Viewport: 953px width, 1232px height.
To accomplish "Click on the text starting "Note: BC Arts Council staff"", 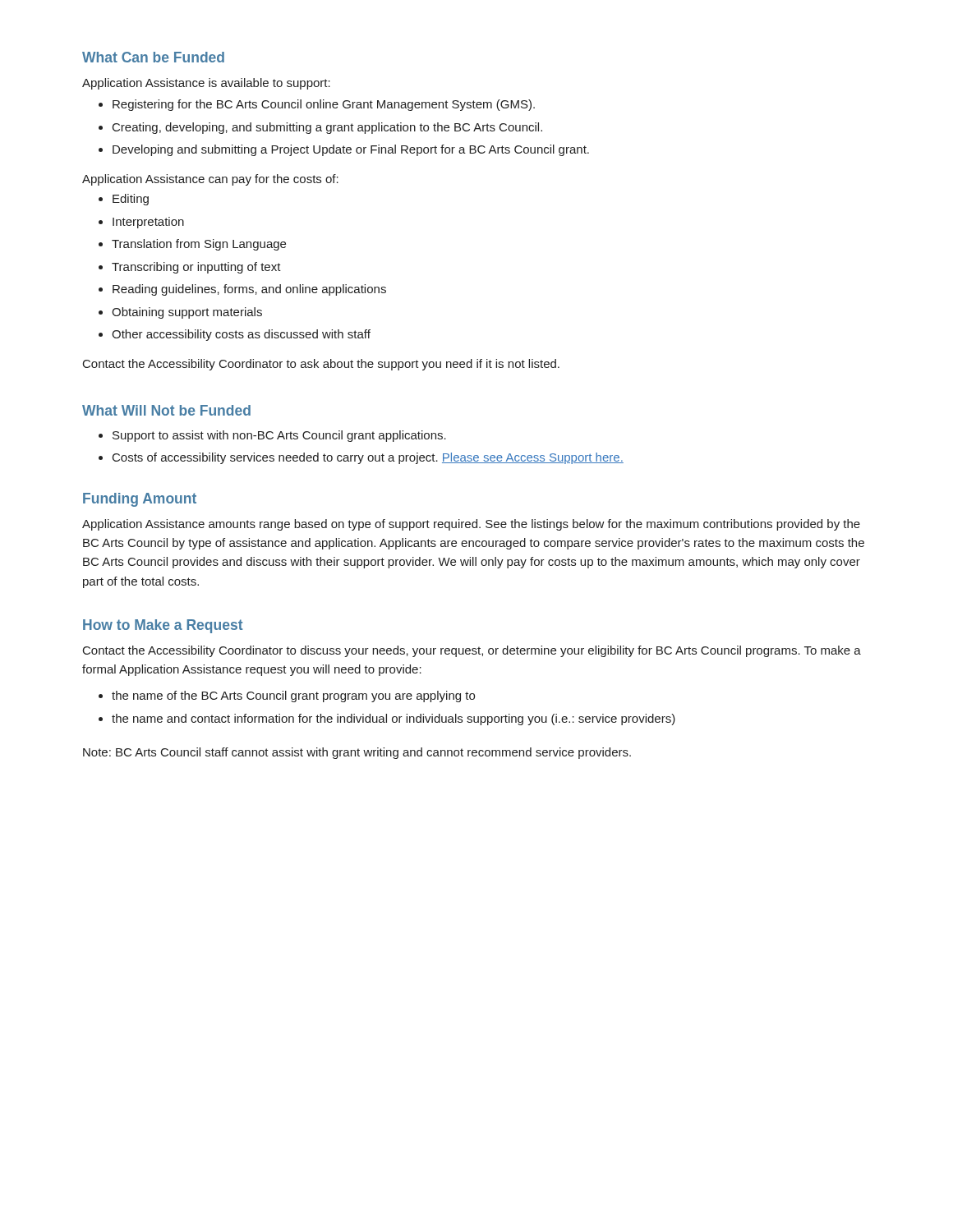I will click(x=357, y=752).
